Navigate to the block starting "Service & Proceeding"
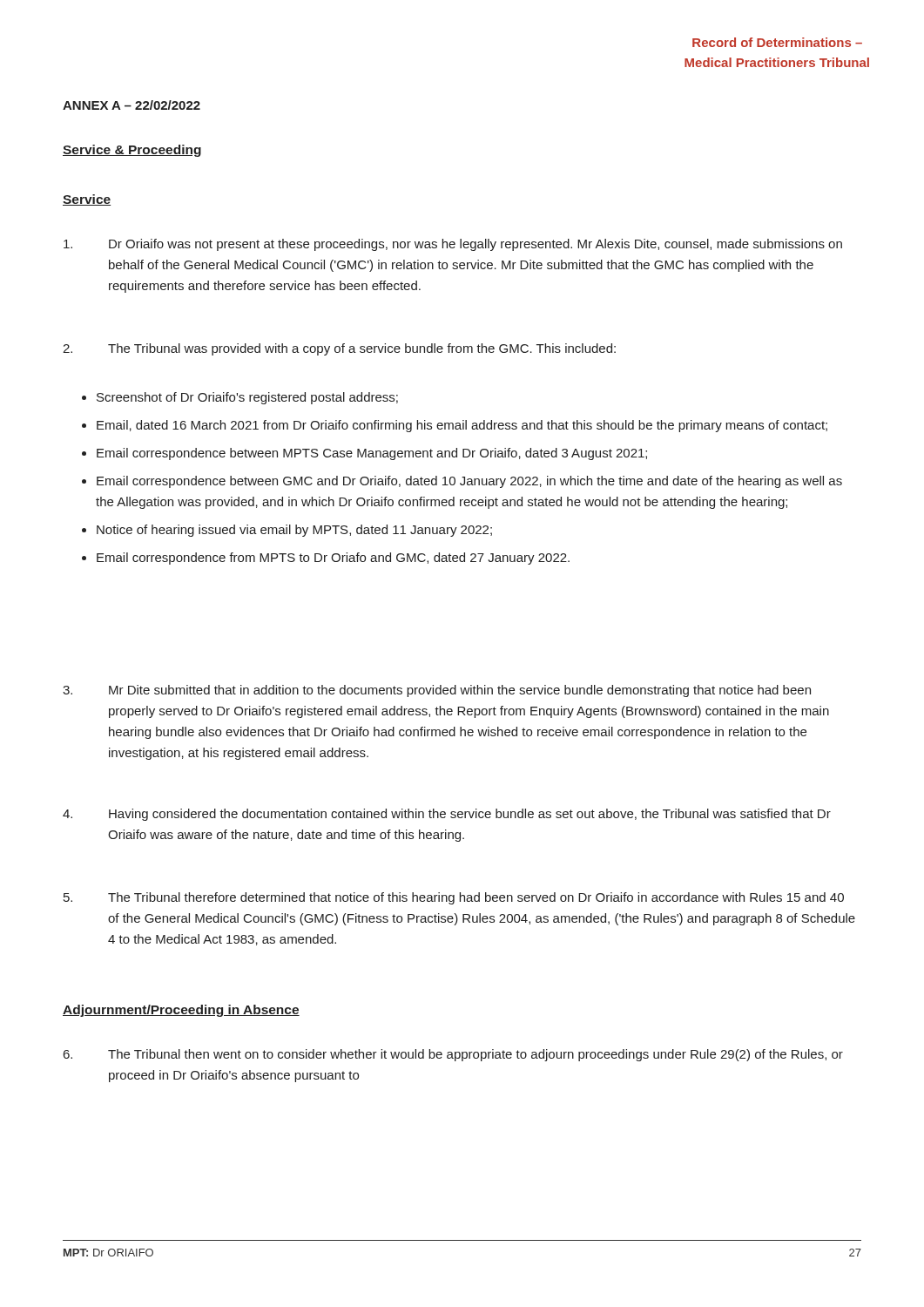This screenshot has width=924, height=1307. (132, 149)
